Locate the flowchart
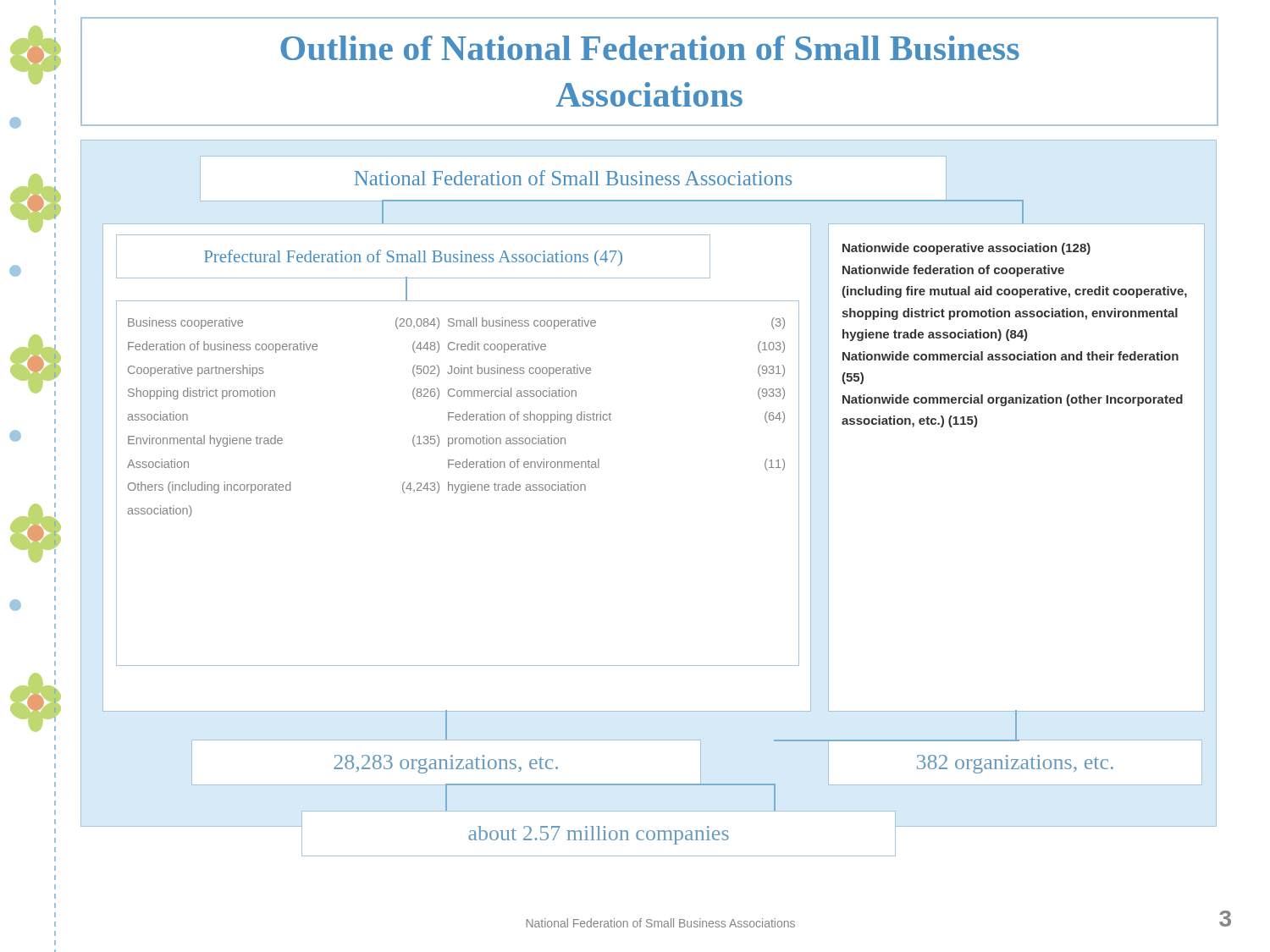The height and width of the screenshot is (952, 1270). coord(649,483)
